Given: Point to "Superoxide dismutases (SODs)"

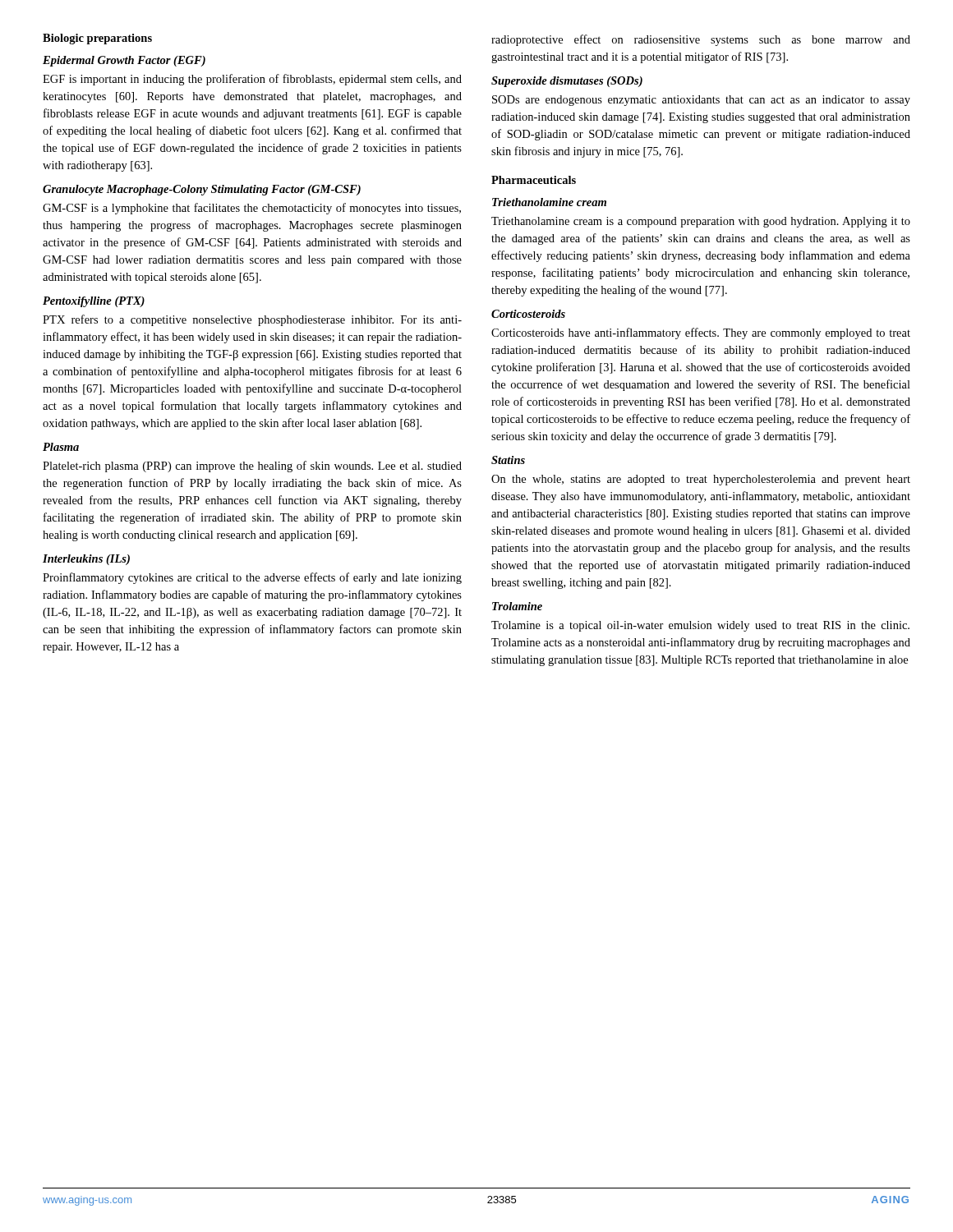Looking at the screenshot, I should point(567,81).
